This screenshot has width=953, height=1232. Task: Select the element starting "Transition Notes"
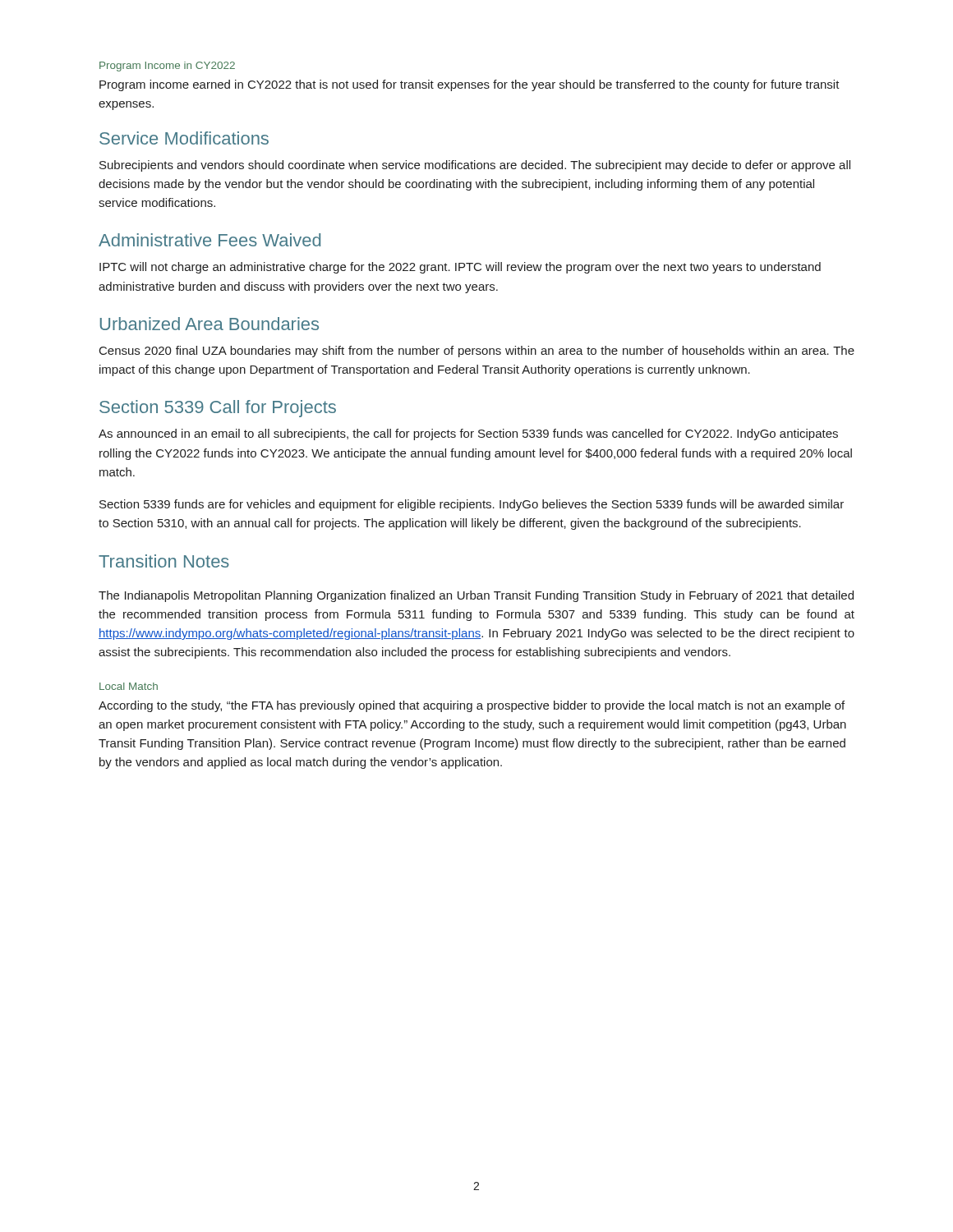click(164, 561)
